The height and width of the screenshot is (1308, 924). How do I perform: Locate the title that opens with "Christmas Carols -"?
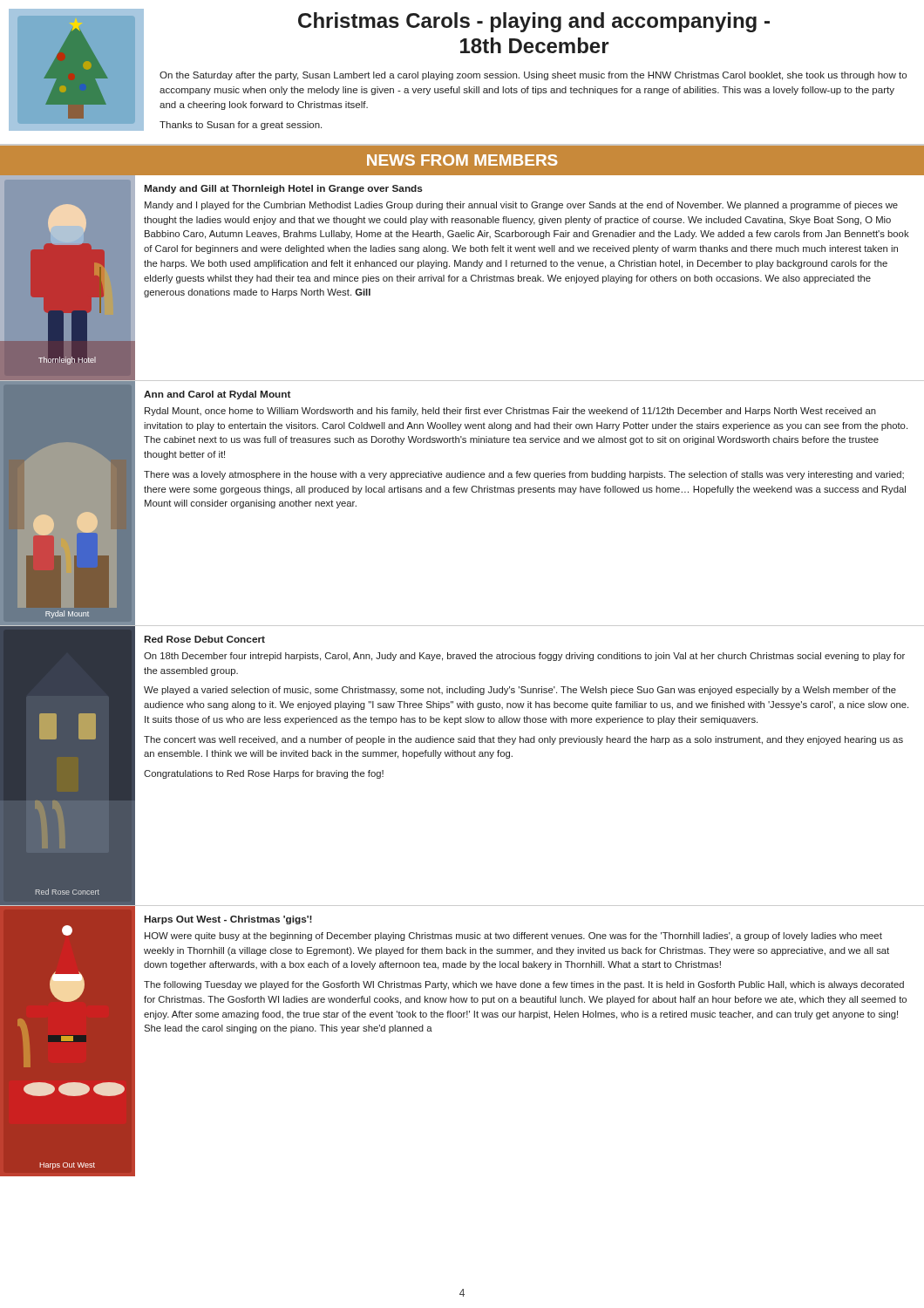(x=534, y=33)
